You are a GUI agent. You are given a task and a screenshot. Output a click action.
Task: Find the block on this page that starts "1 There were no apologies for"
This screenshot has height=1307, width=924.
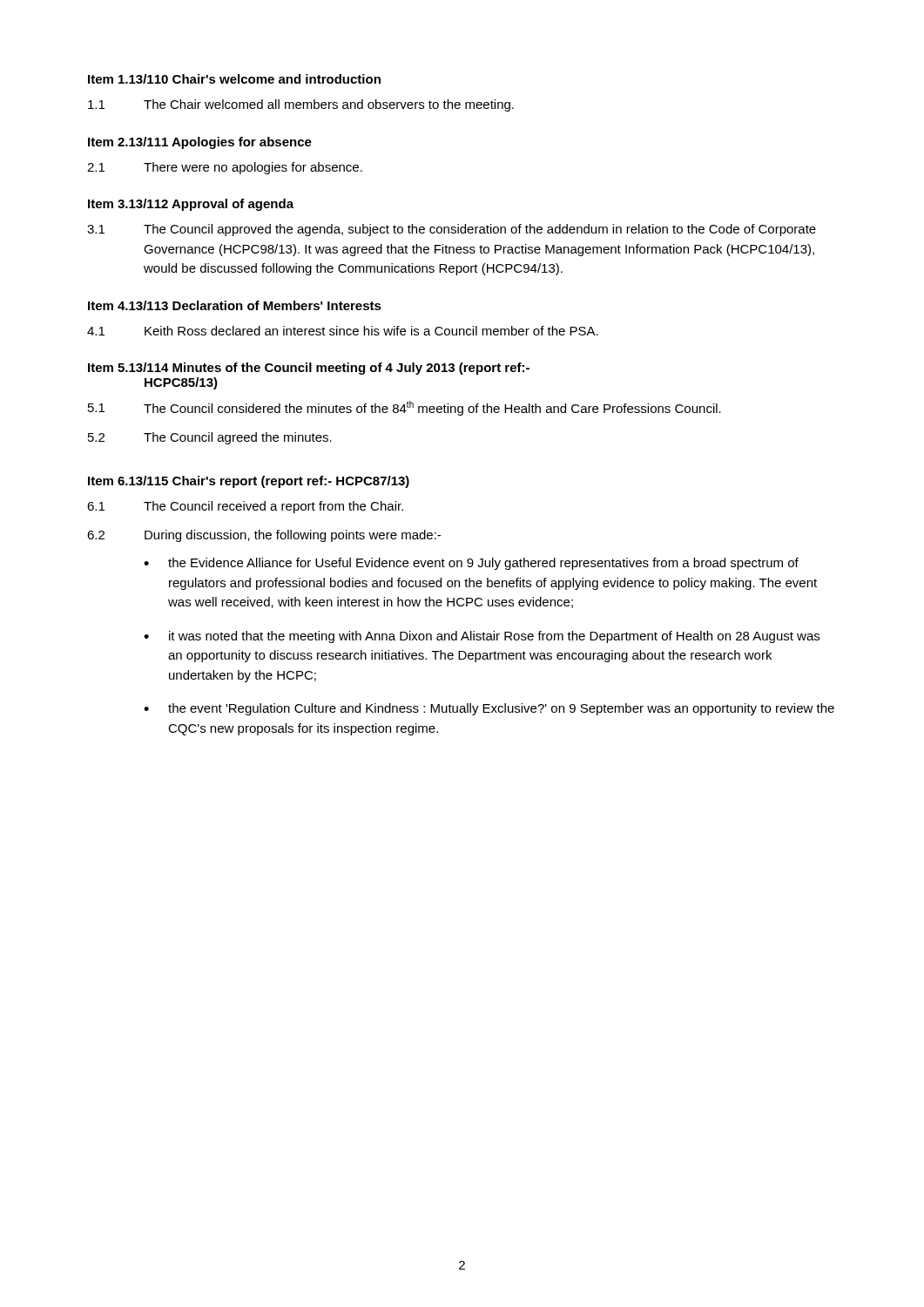pyautogui.click(x=225, y=168)
